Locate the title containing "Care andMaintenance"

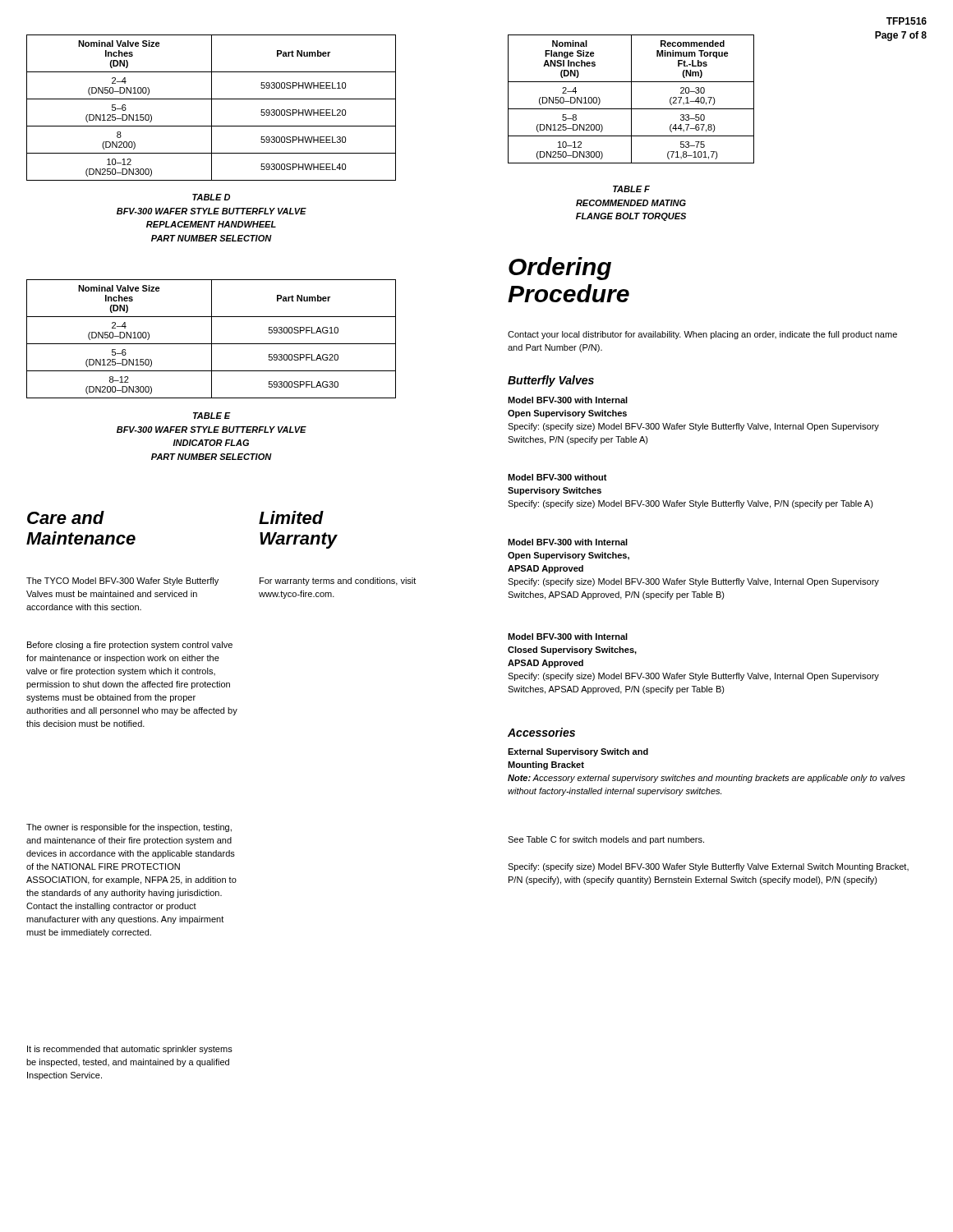[x=81, y=528]
